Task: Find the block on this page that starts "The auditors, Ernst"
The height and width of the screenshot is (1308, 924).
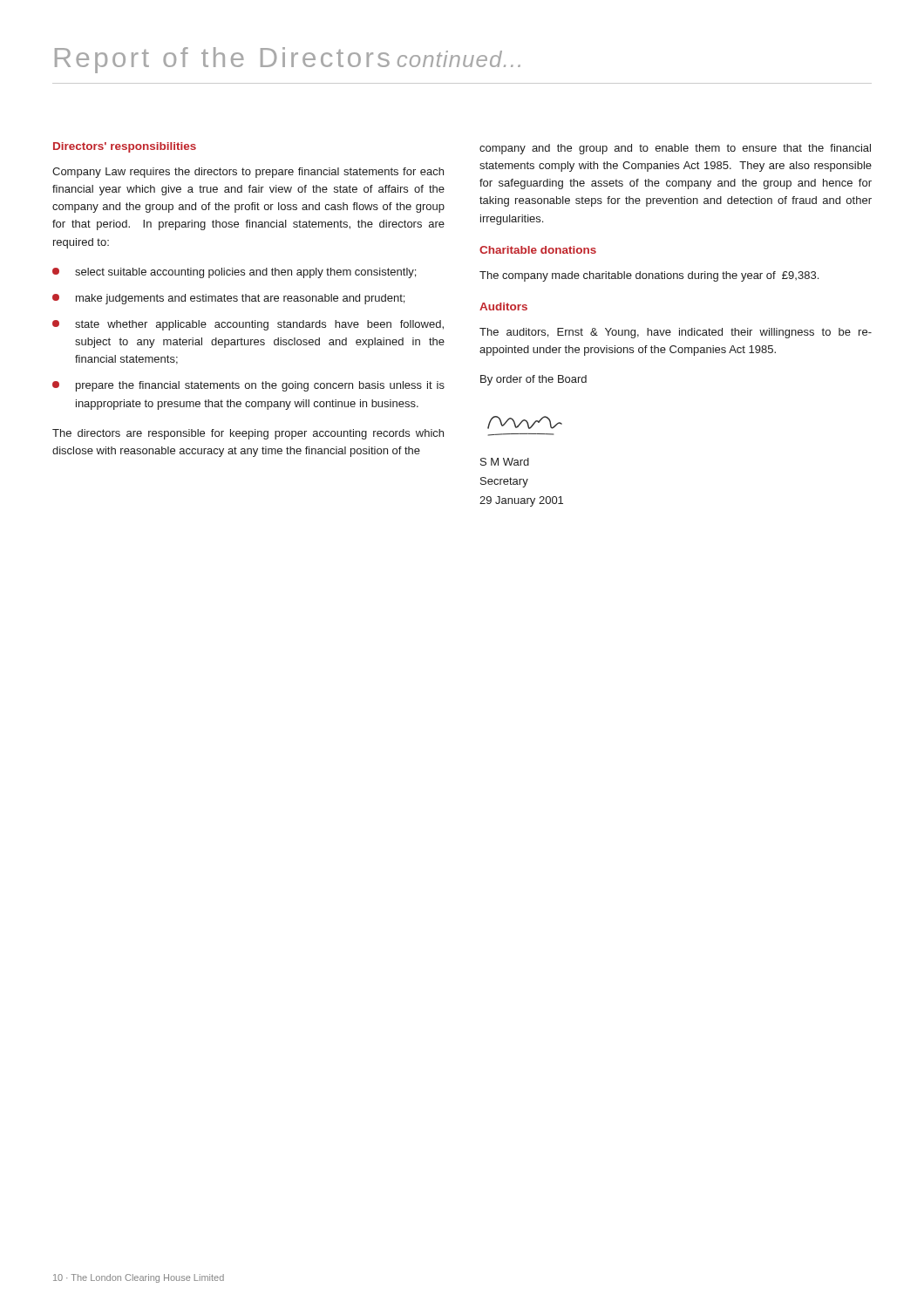Action: [676, 341]
